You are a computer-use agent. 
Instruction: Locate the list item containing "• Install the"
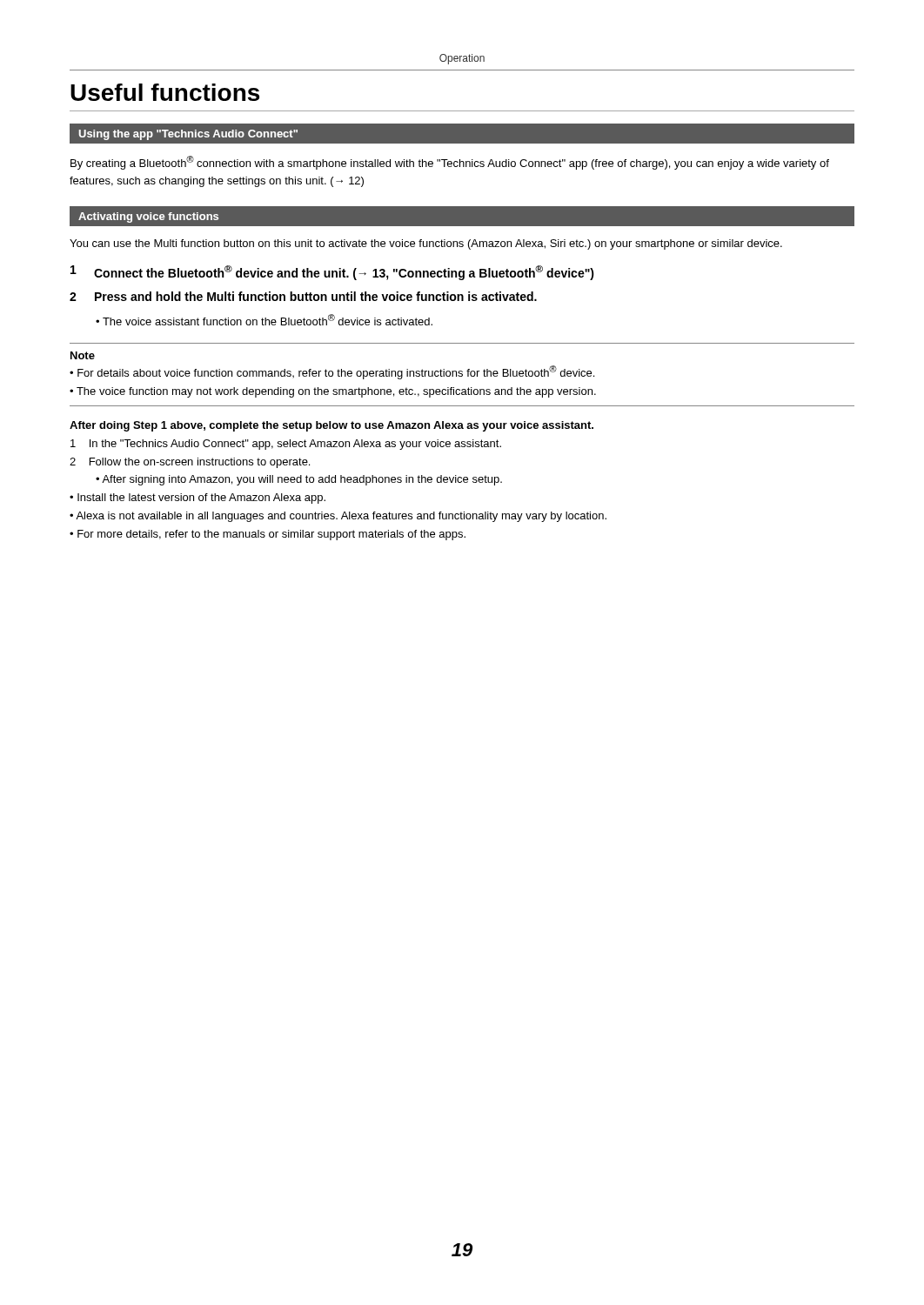(198, 497)
